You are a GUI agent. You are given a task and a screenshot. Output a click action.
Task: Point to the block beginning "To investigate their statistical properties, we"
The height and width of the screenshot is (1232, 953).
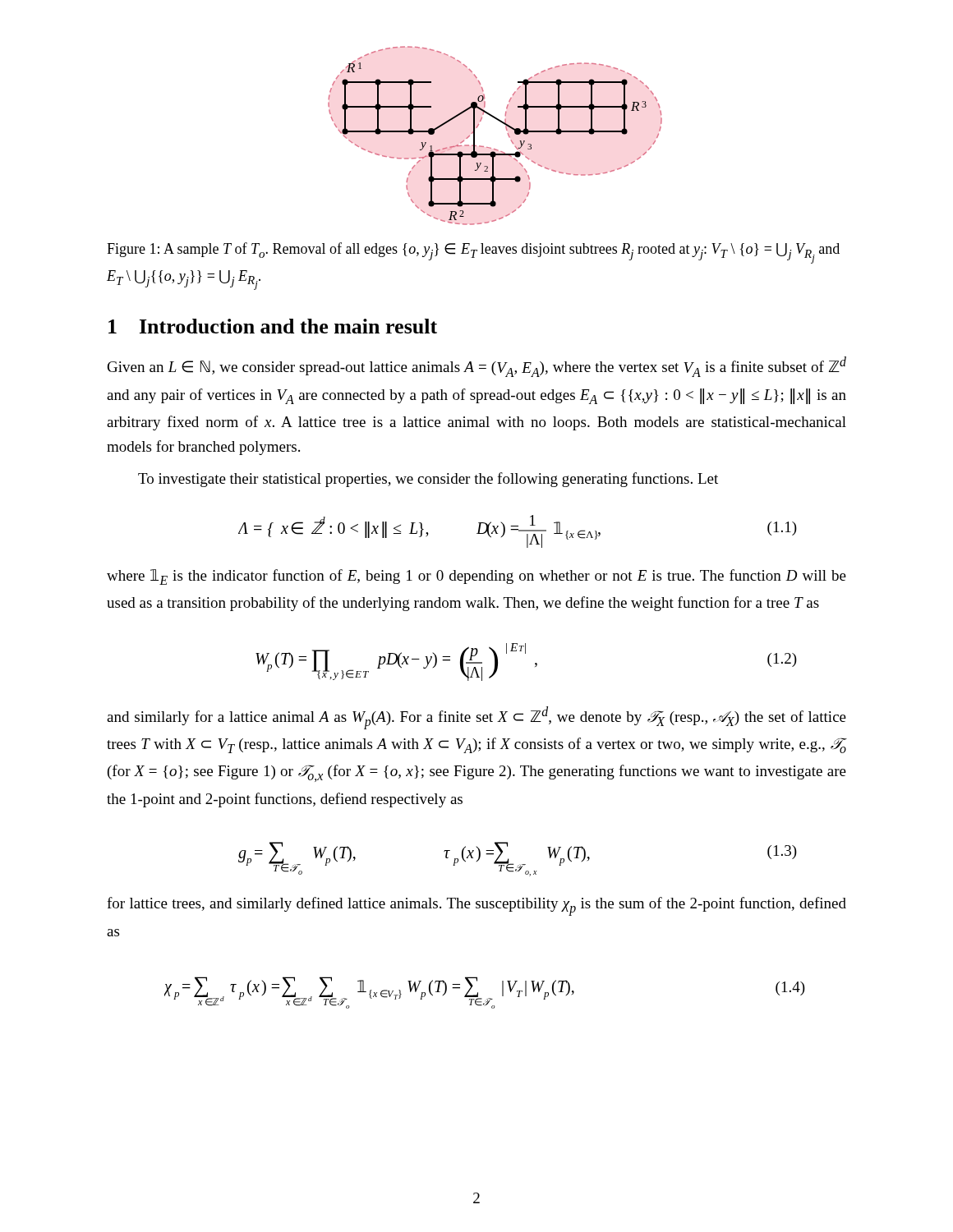pyautogui.click(x=428, y=479)
